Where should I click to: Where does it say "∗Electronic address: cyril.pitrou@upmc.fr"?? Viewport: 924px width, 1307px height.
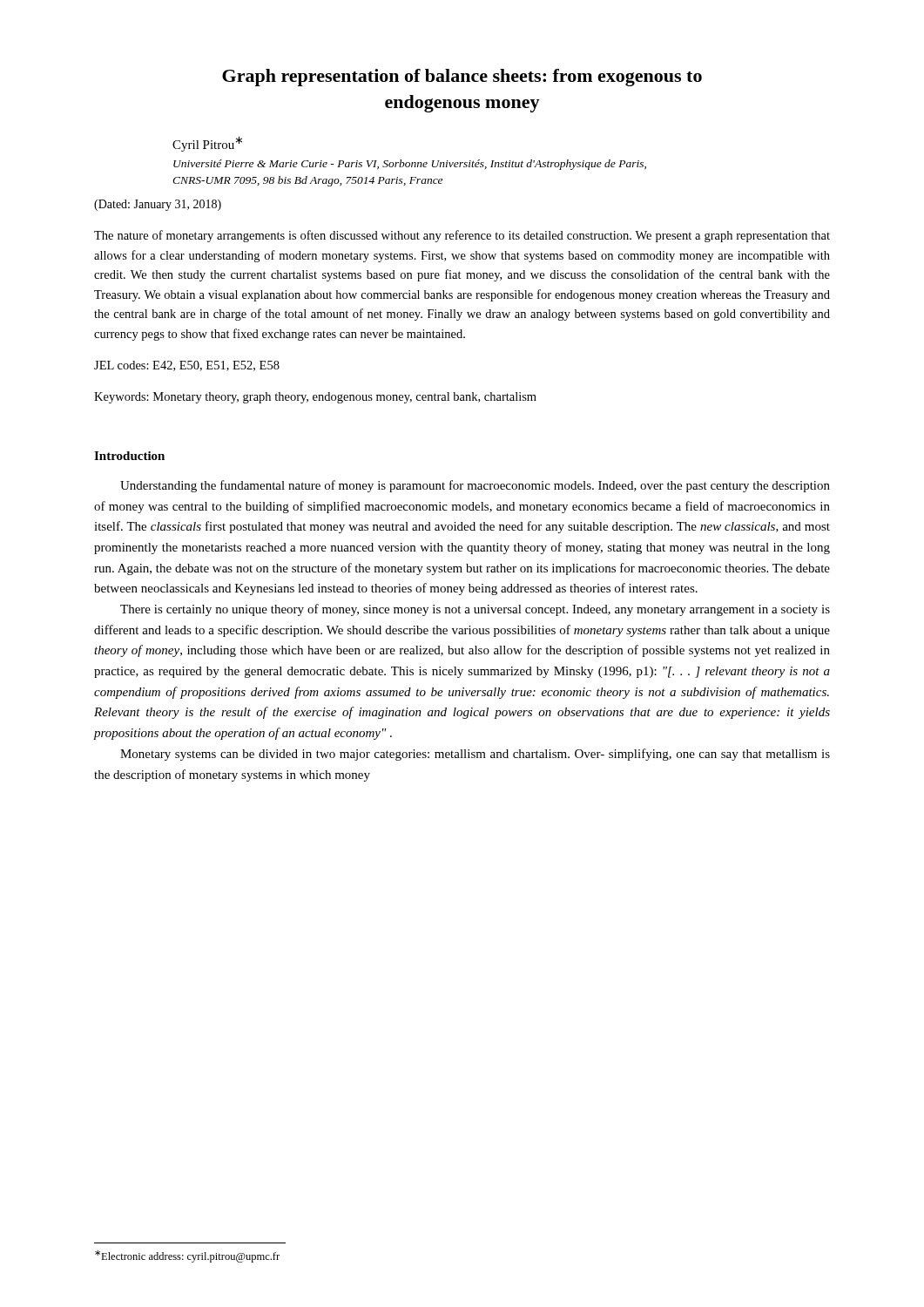(187, 1256)
